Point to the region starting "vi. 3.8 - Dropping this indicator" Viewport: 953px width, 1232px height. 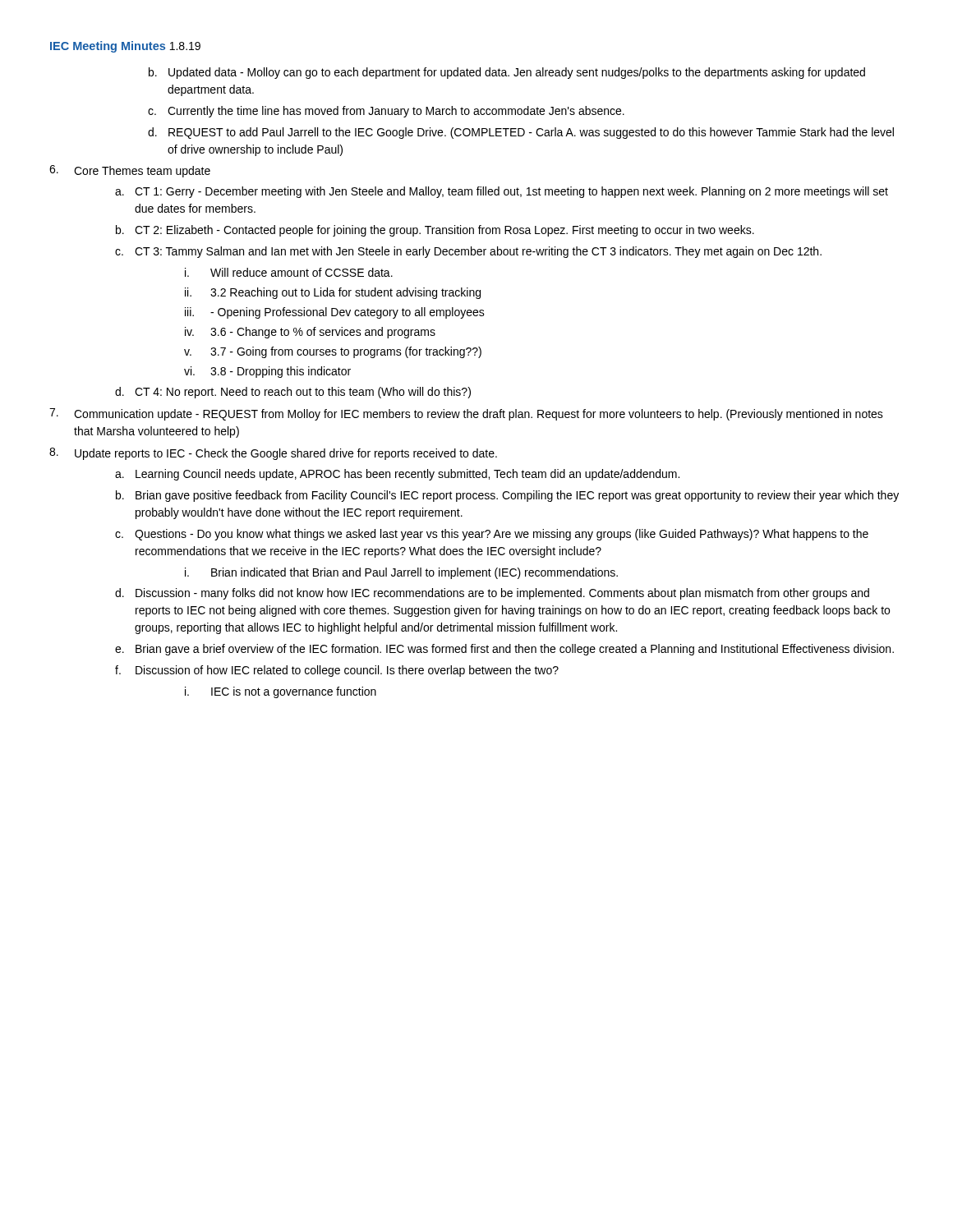(268, 372)
